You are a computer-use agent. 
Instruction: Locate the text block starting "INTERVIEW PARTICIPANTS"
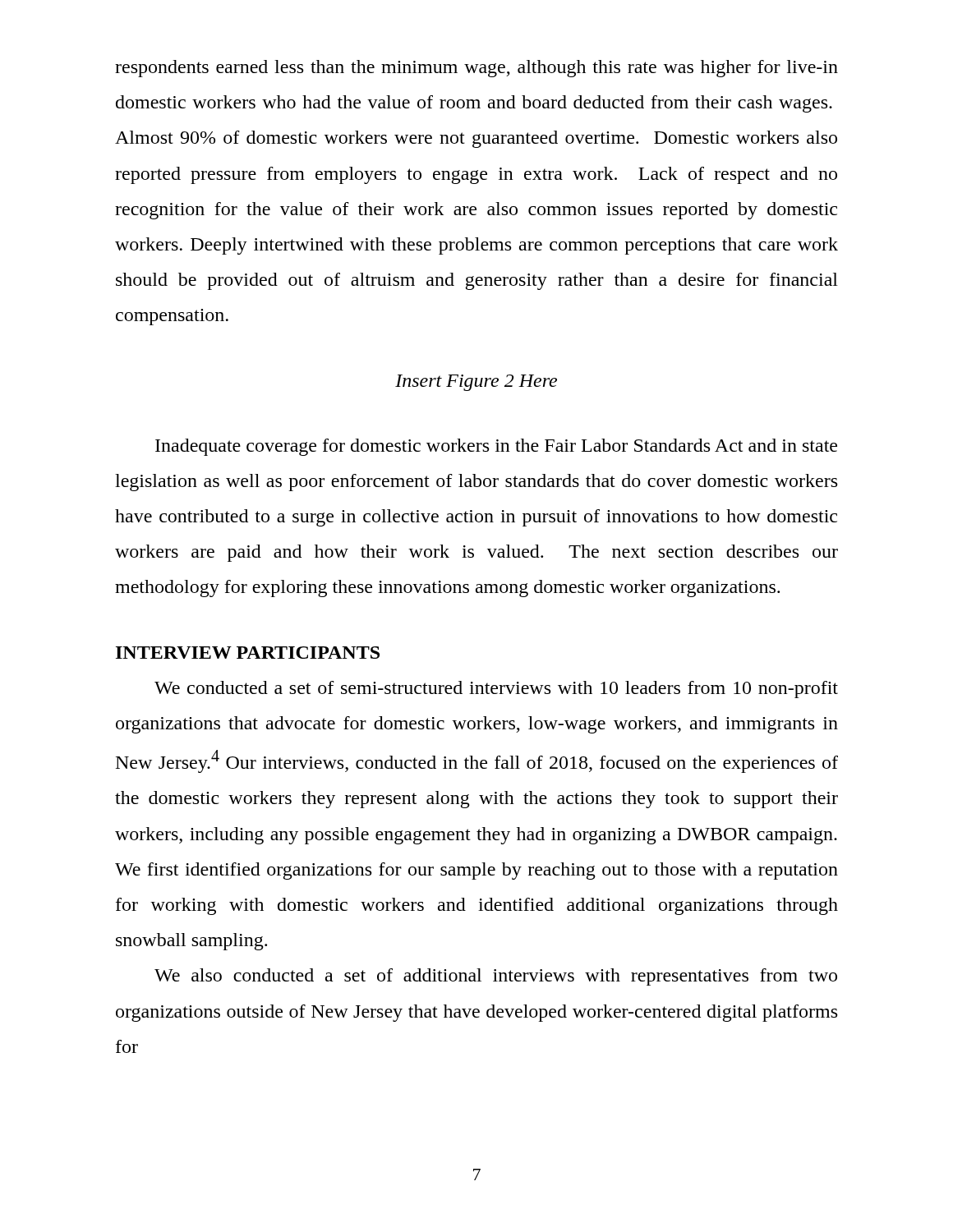248,652
